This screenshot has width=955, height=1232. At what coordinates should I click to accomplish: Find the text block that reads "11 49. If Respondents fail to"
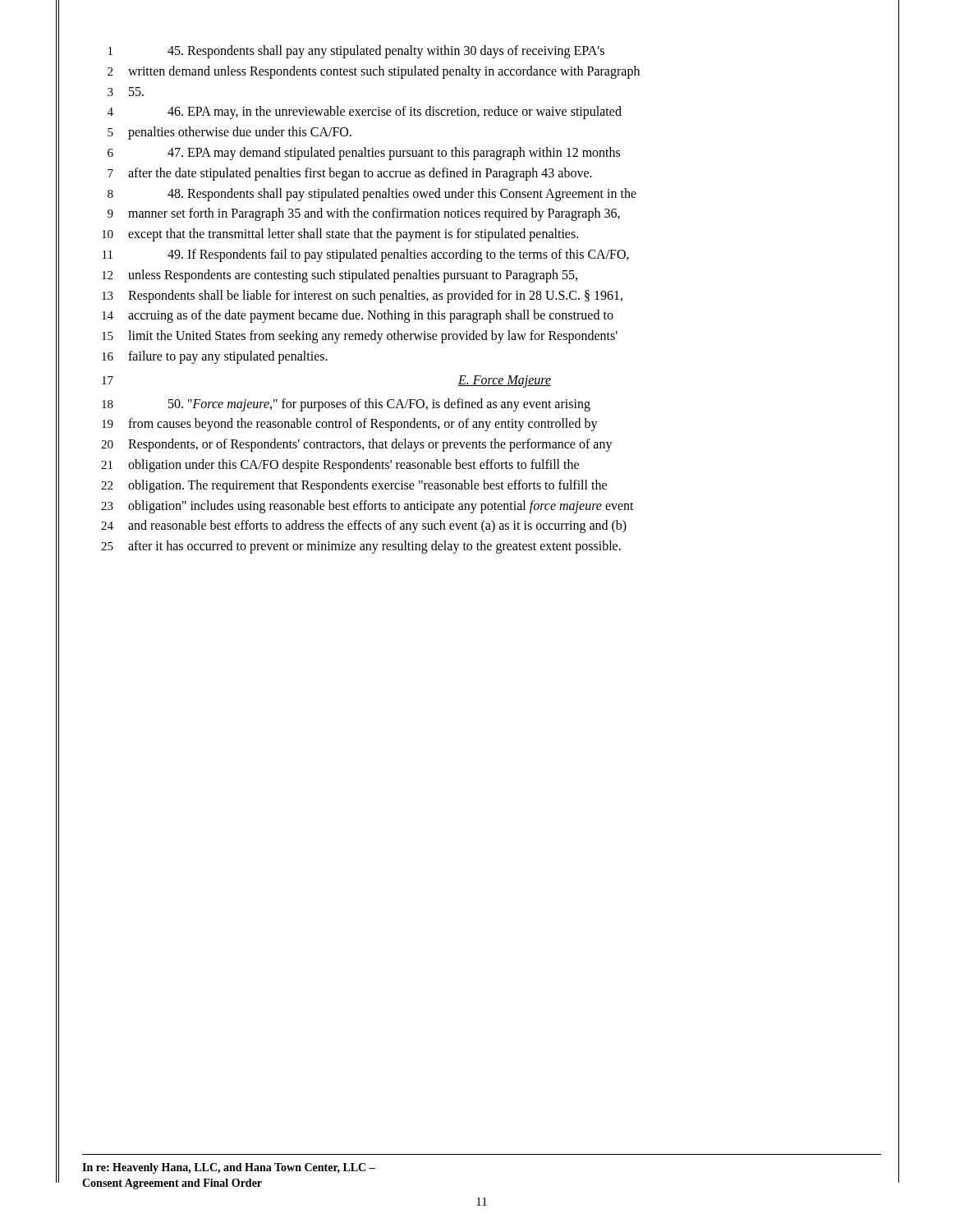pos(482,306)
